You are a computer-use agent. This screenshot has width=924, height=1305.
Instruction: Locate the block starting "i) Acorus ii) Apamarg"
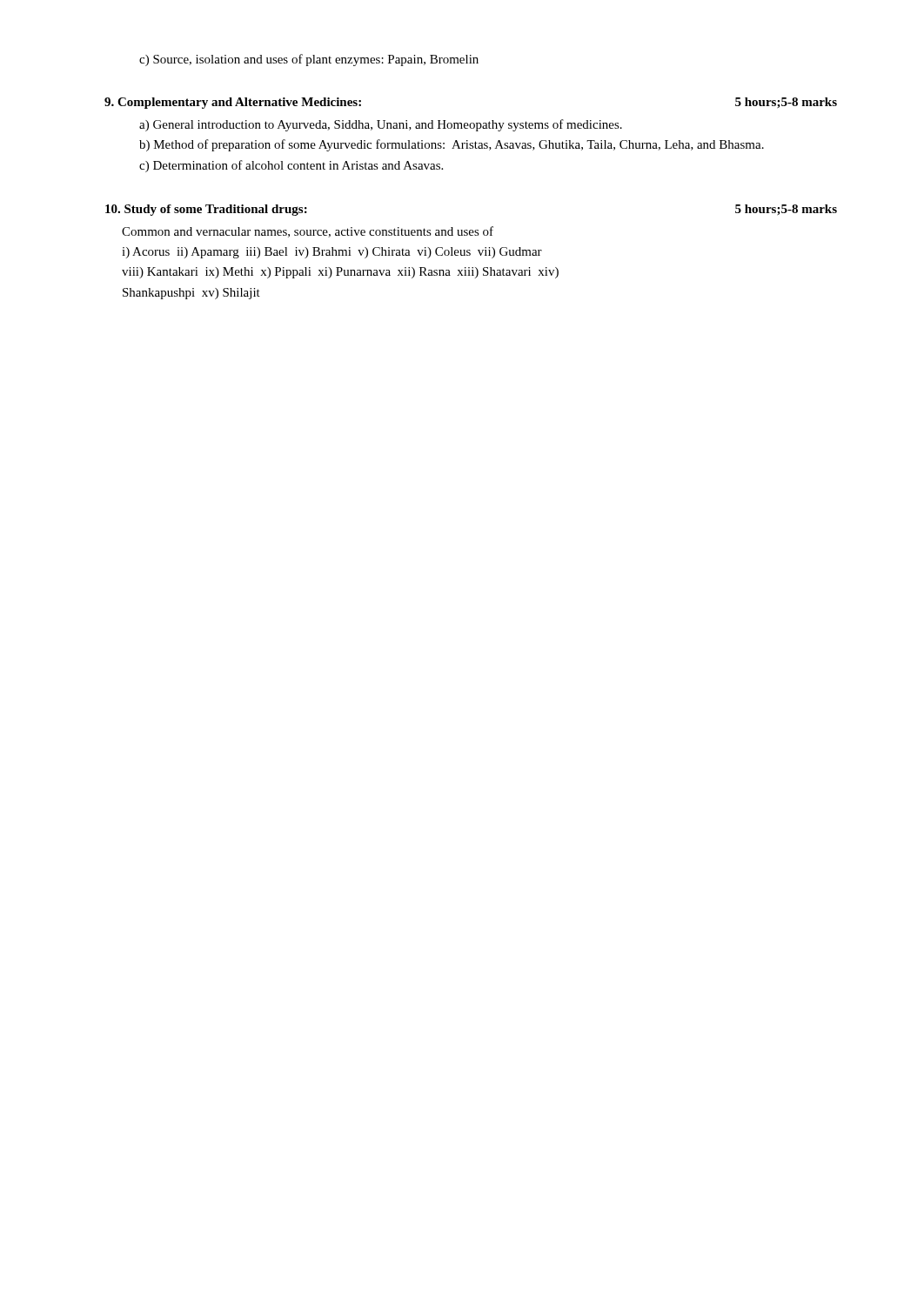point(340,272)
